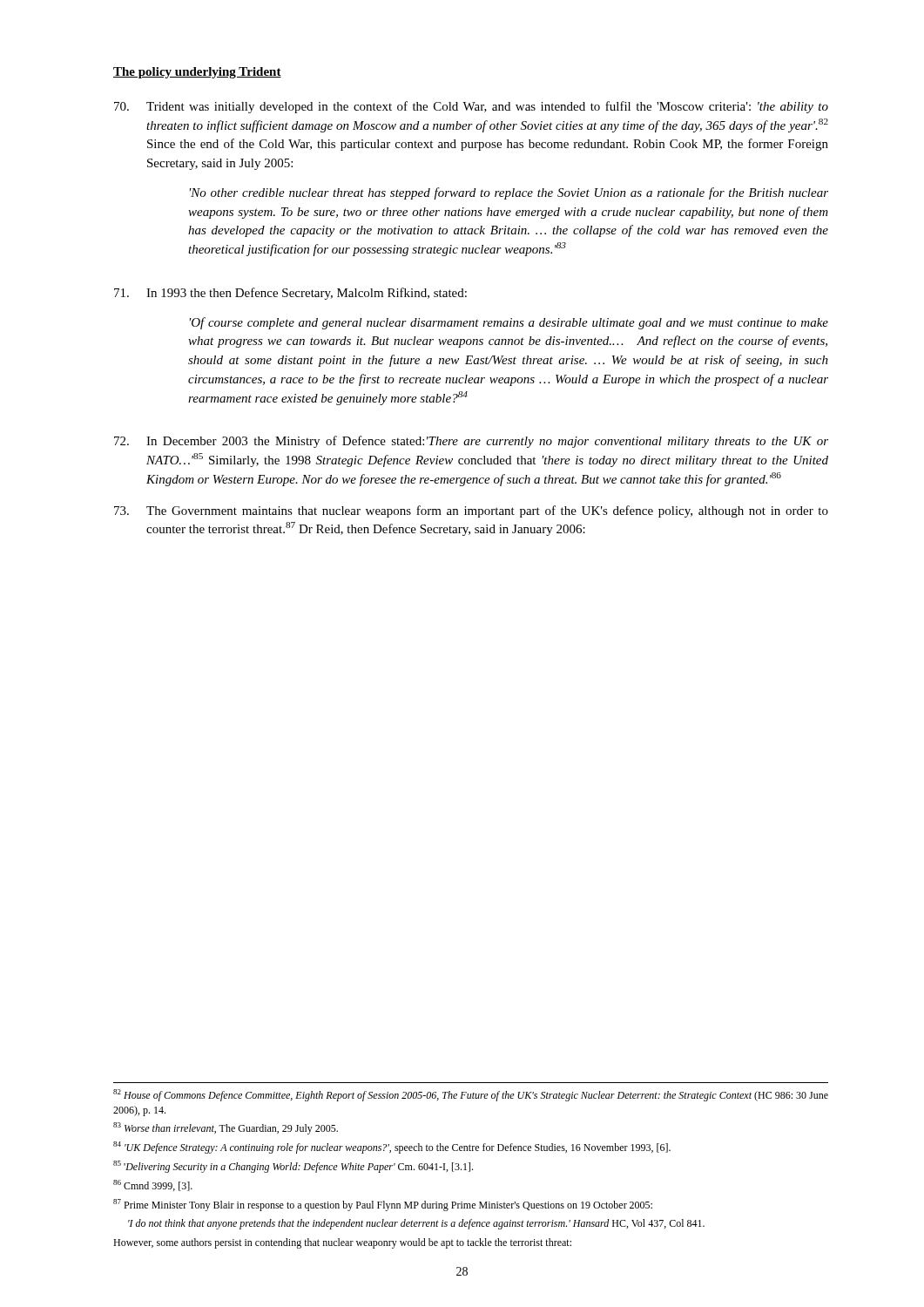Find the text starting "83 Worse than irrelevant, The Guardian,"
This screenshot has width=924, height=1307.
click(226, 1128)
